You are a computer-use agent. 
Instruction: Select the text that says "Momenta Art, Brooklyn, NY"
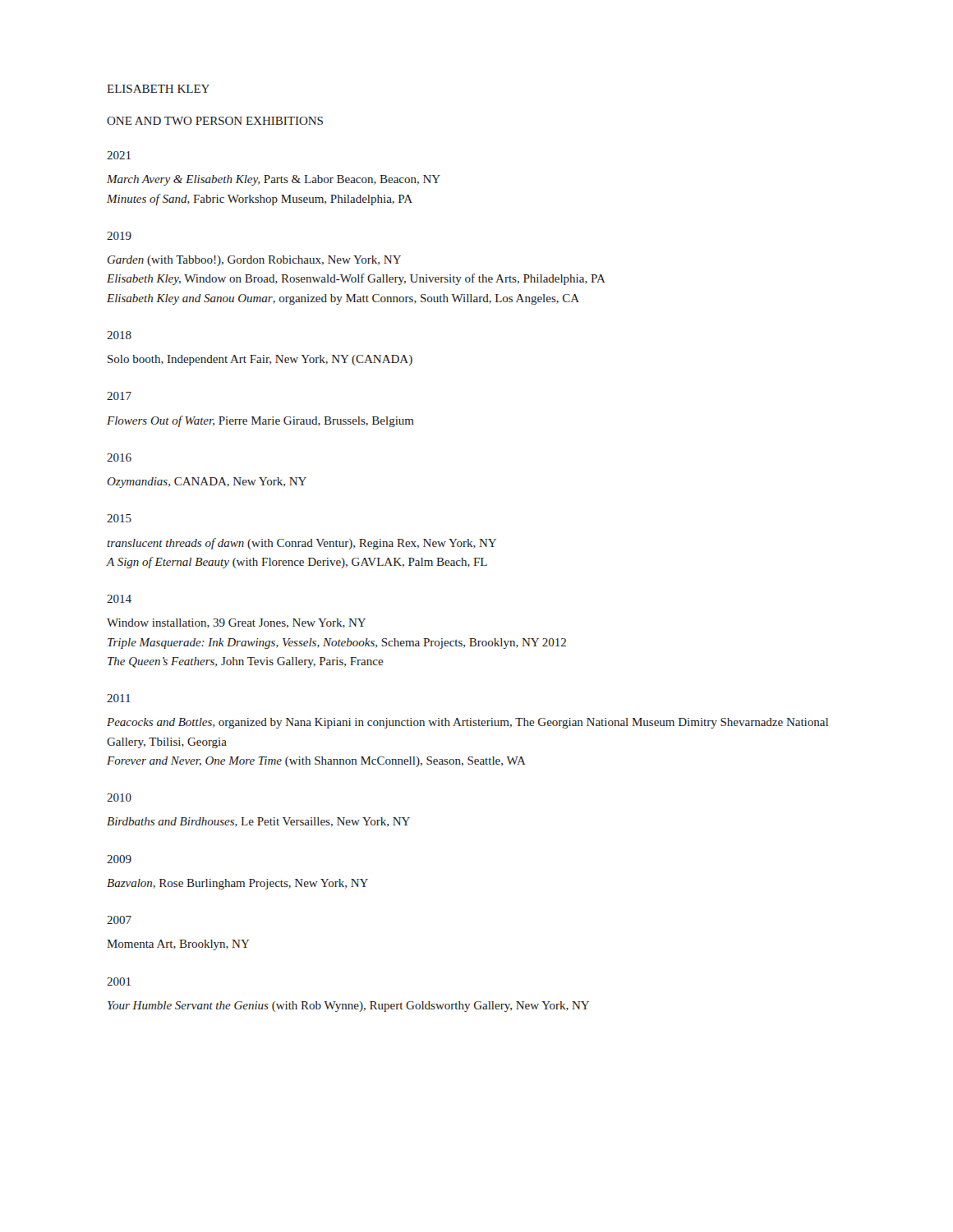pos(178,945)
